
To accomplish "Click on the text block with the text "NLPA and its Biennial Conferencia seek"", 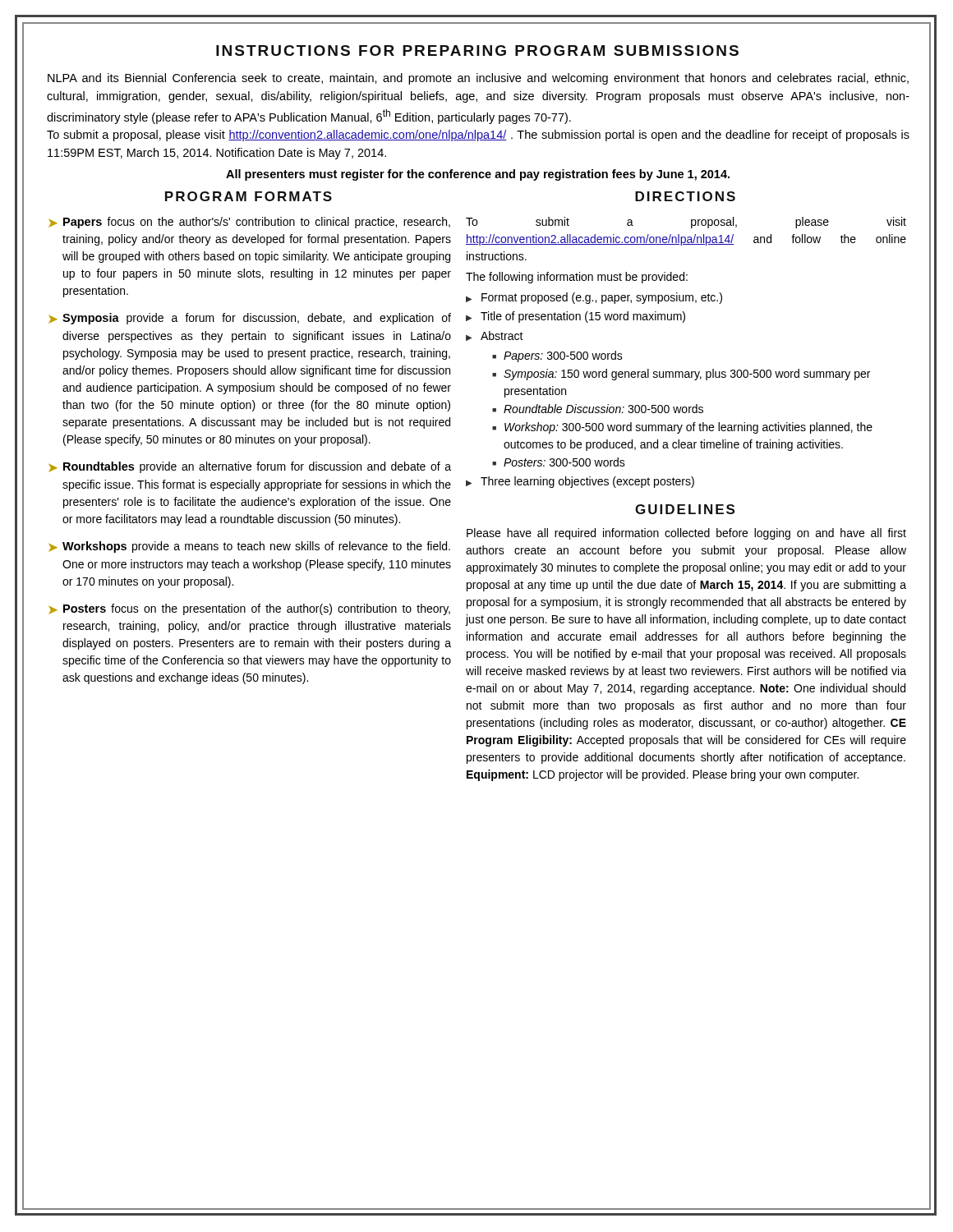I will pyautogui.click(x=478, y=115).
